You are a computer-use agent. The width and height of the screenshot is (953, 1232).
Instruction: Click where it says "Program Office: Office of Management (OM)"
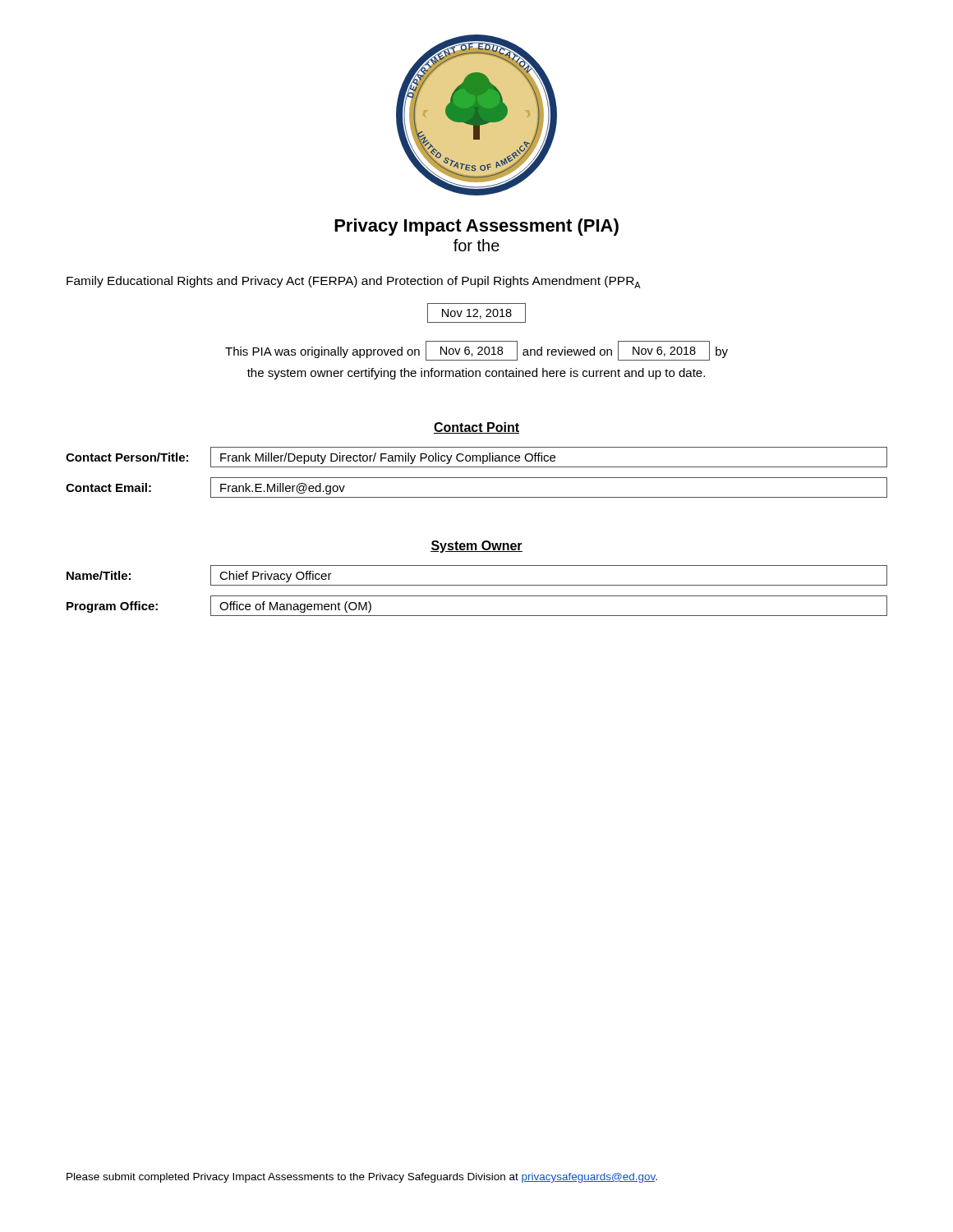click(476, 606)
